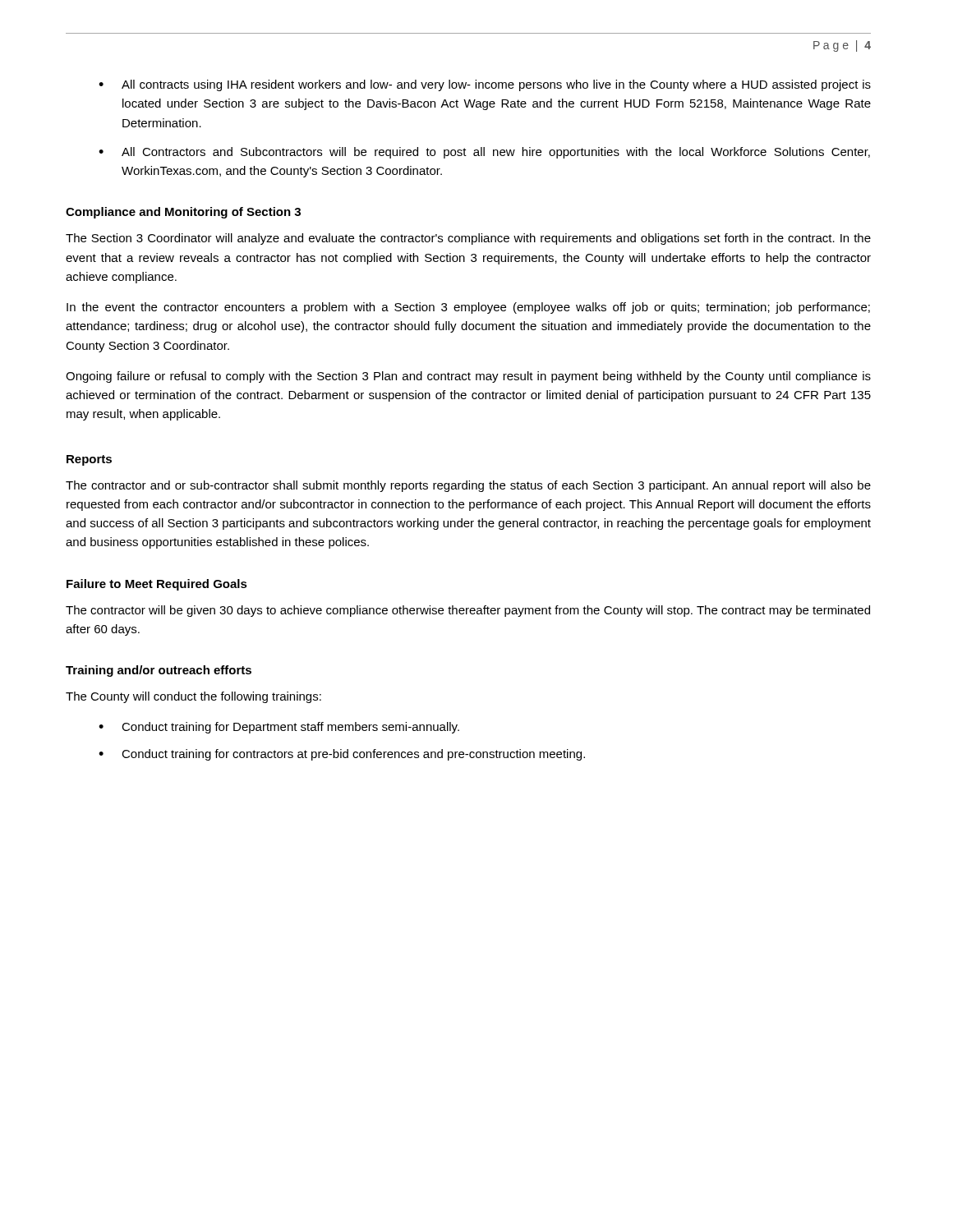This screenshot has height=1232, width=953.
Task: Locate the section header that says "Training and/or outreach efforts"
Action: tap(159, 670)
